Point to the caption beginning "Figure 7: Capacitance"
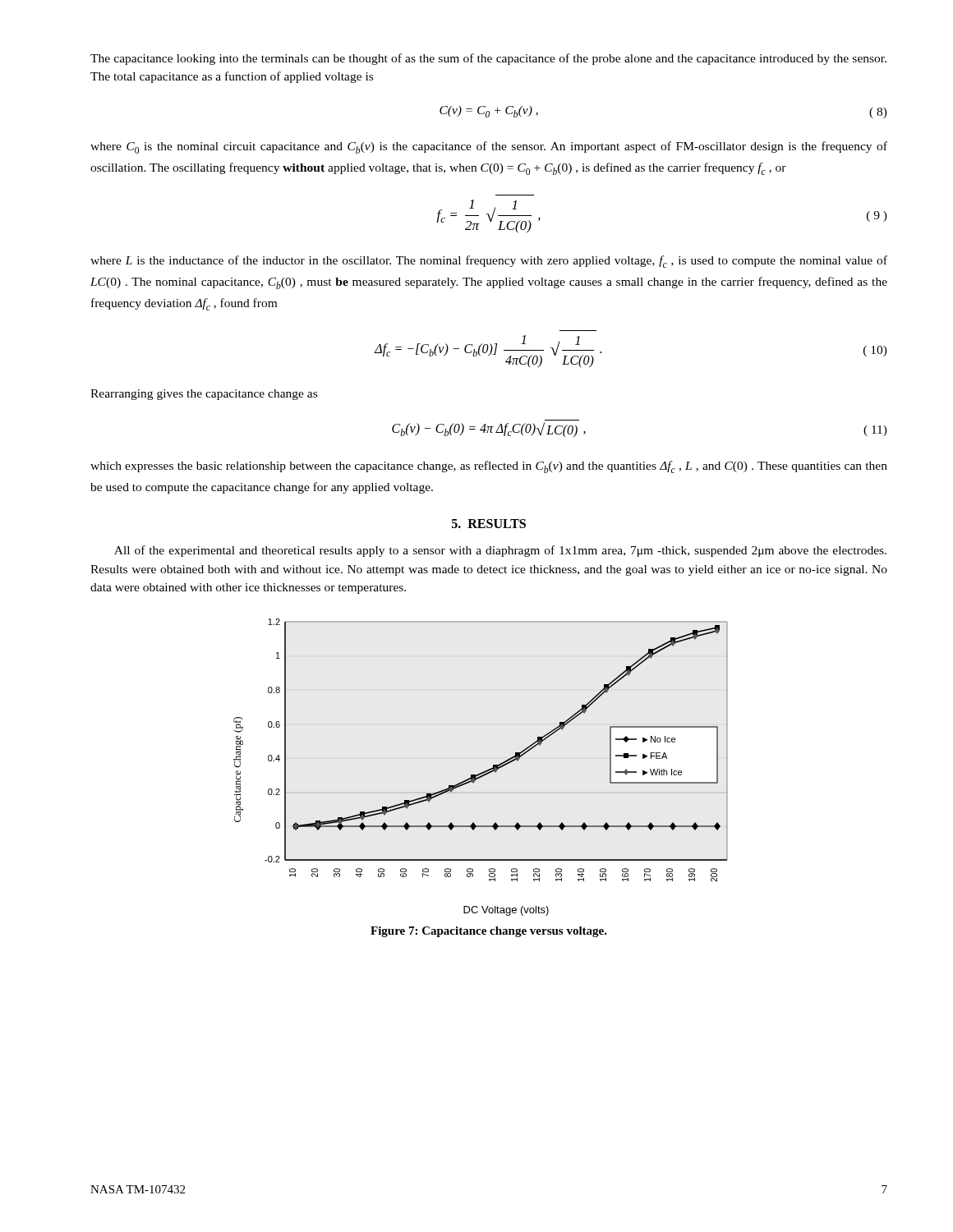Image resolution: width=953 pixels, height=1232 pixels. pos(489,930)
